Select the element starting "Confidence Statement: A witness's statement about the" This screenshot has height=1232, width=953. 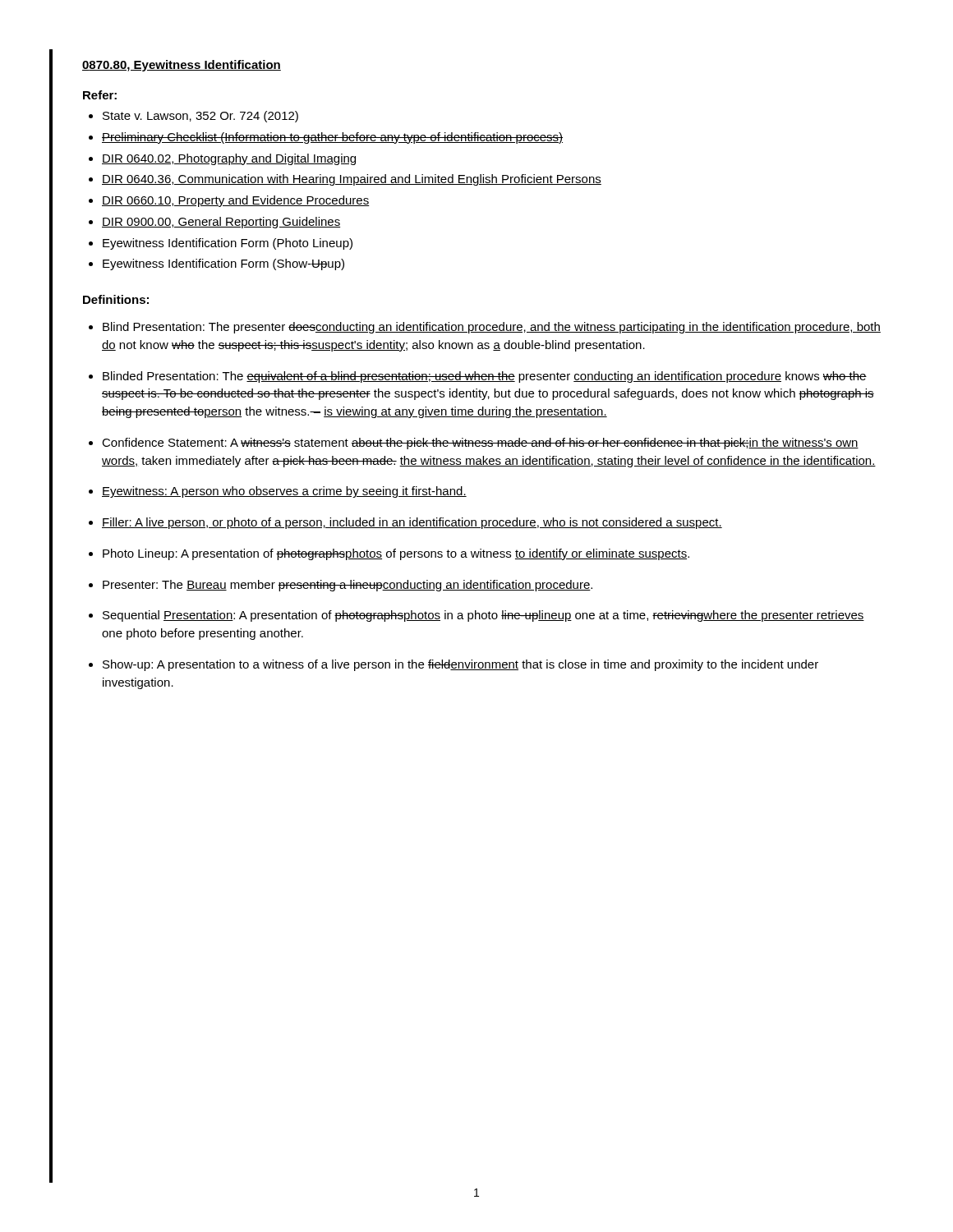click(485, 451)
